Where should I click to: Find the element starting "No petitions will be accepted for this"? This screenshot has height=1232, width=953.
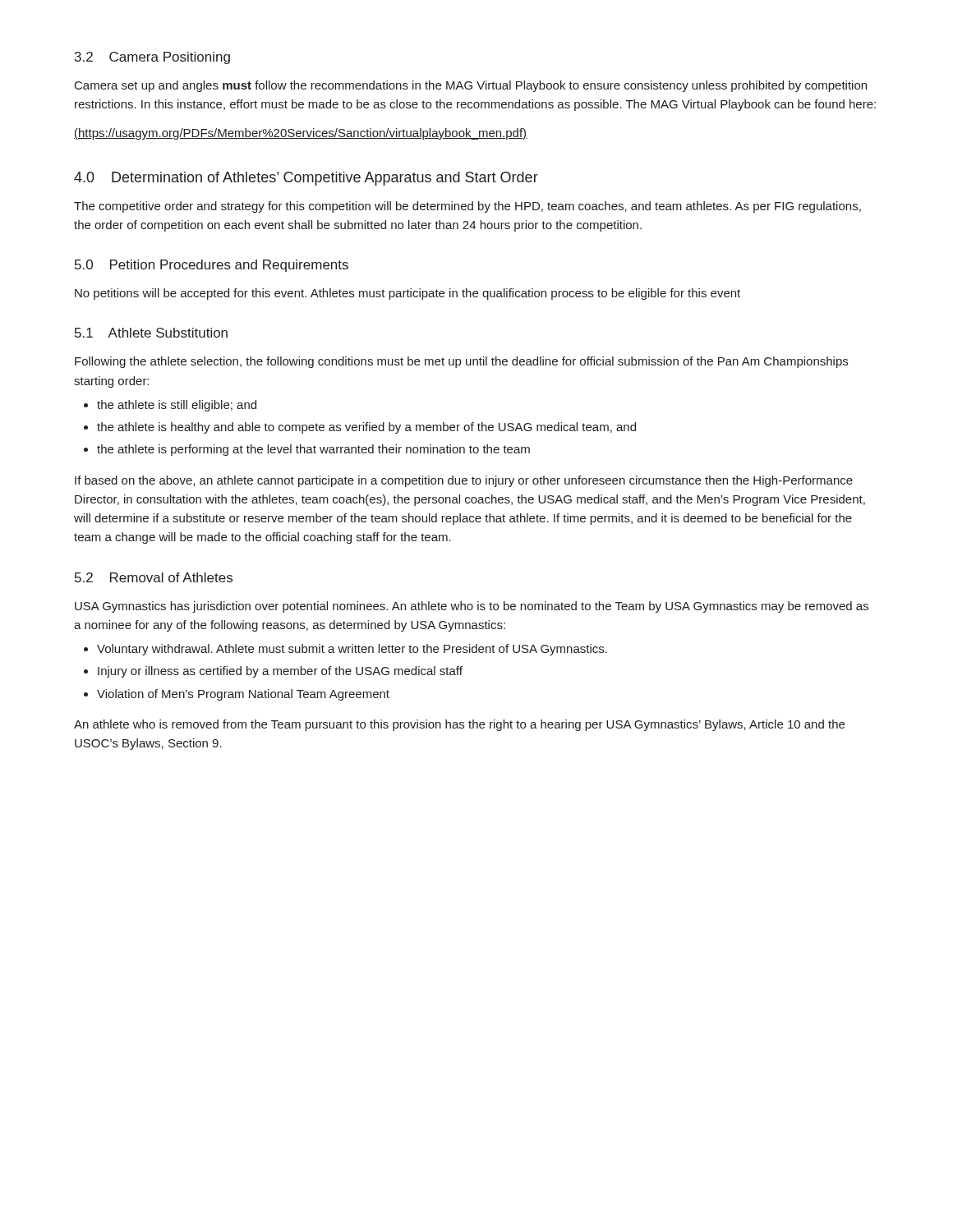tap(407, 293)
